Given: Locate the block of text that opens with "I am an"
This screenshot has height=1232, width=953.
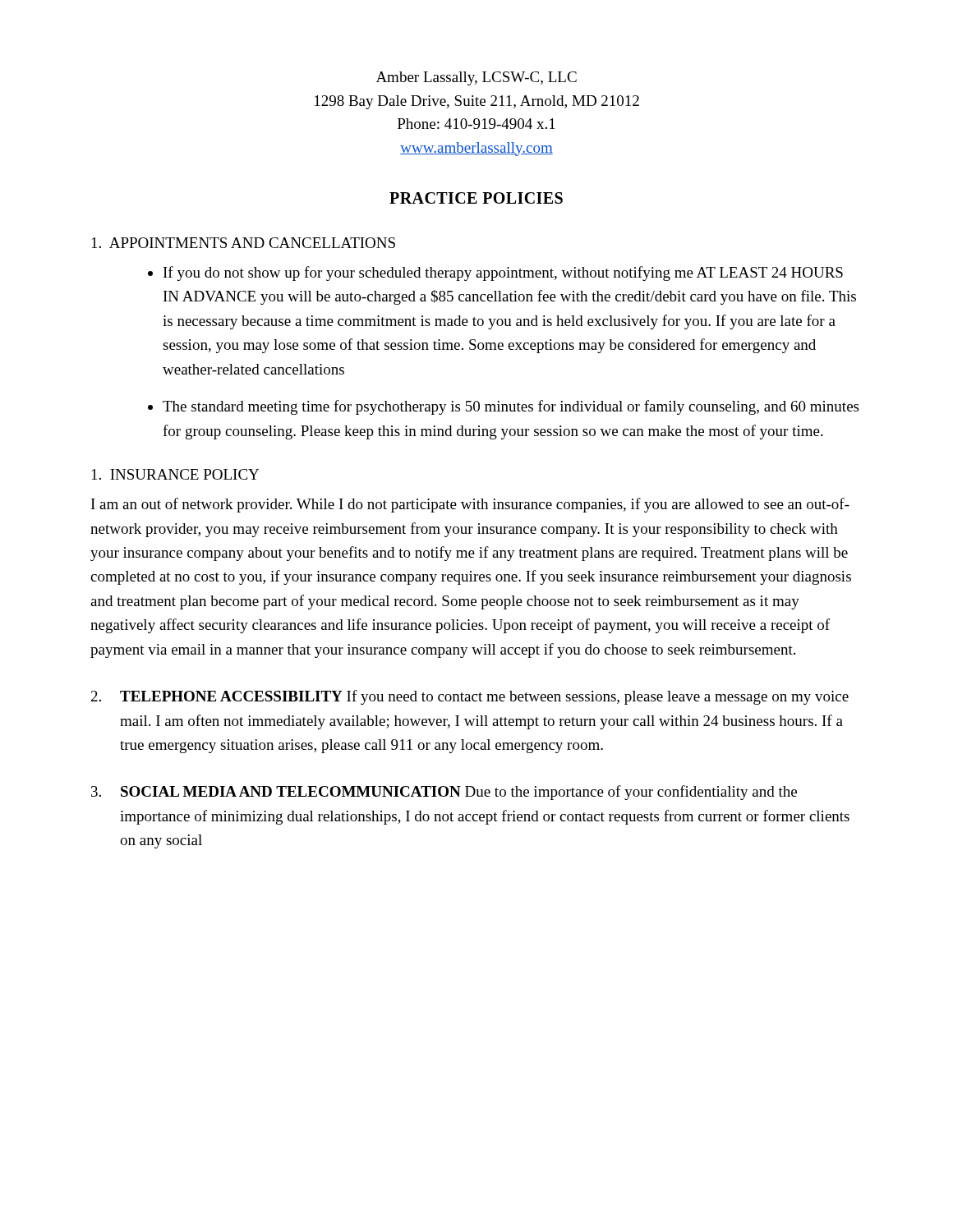Looking at the screenshot, I should pyautogui.click(x=471, y=576).
